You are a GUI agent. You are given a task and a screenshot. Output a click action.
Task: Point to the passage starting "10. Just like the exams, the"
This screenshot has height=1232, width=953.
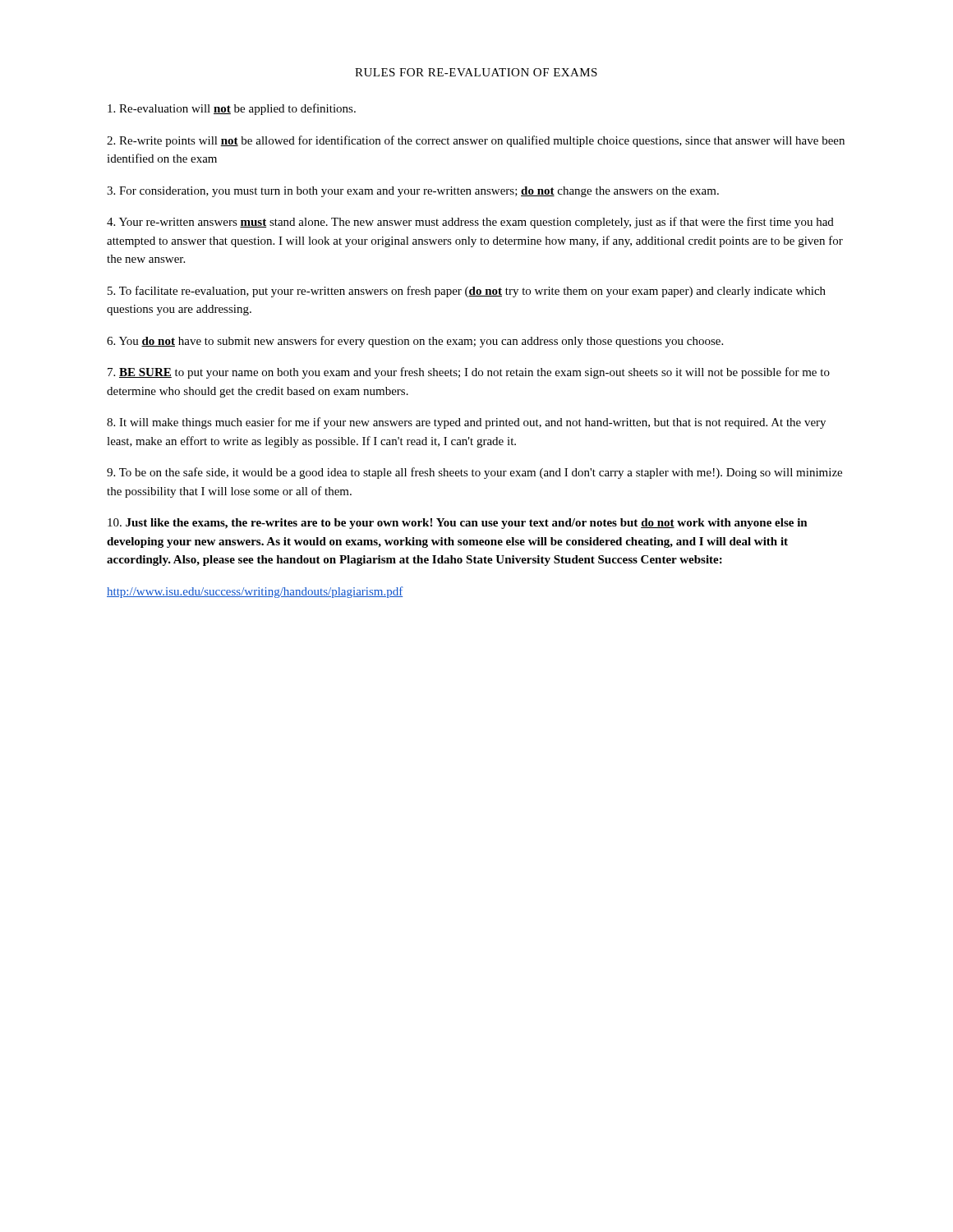click(x=457, y=541)
